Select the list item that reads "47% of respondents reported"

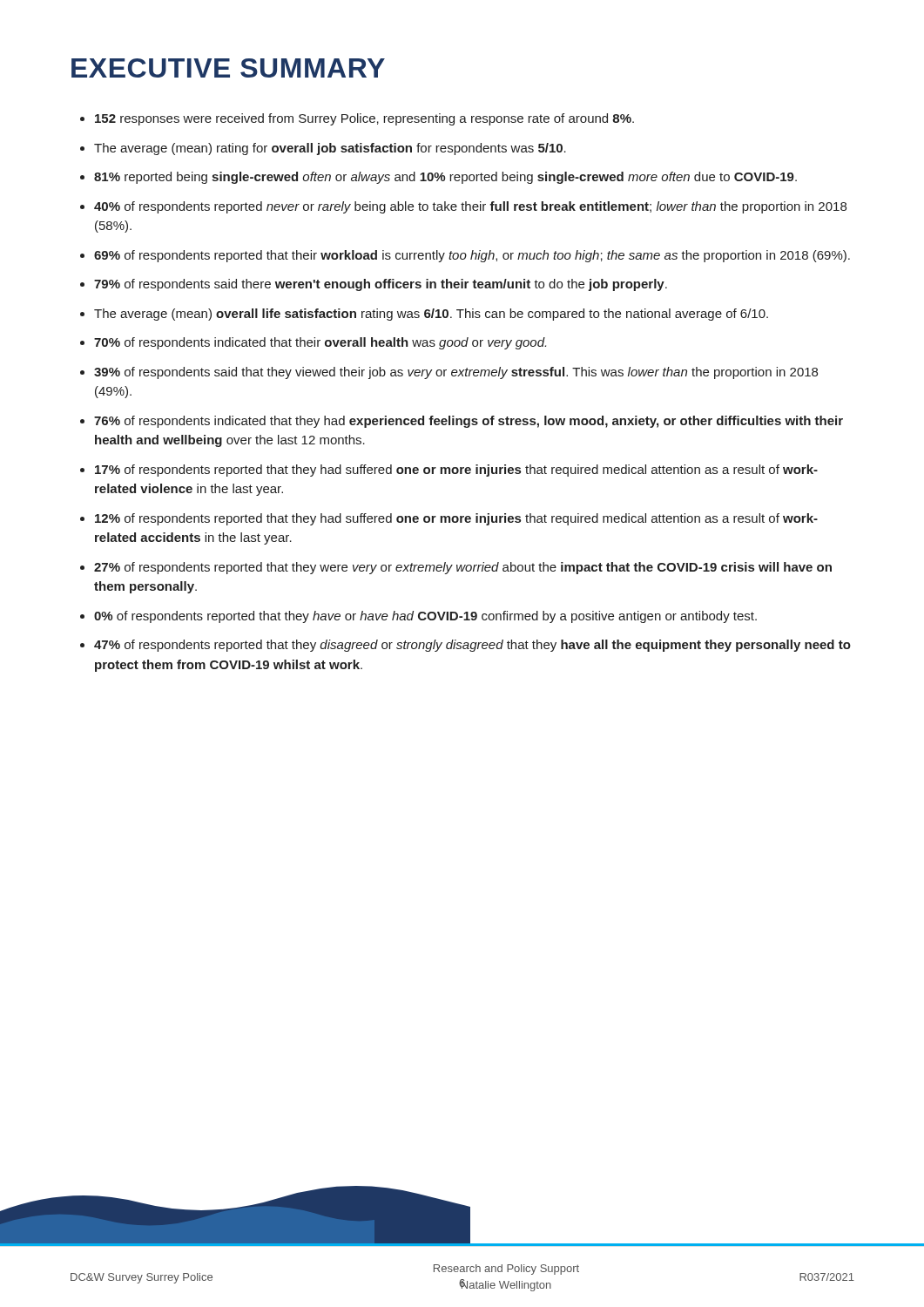[472, 654]
